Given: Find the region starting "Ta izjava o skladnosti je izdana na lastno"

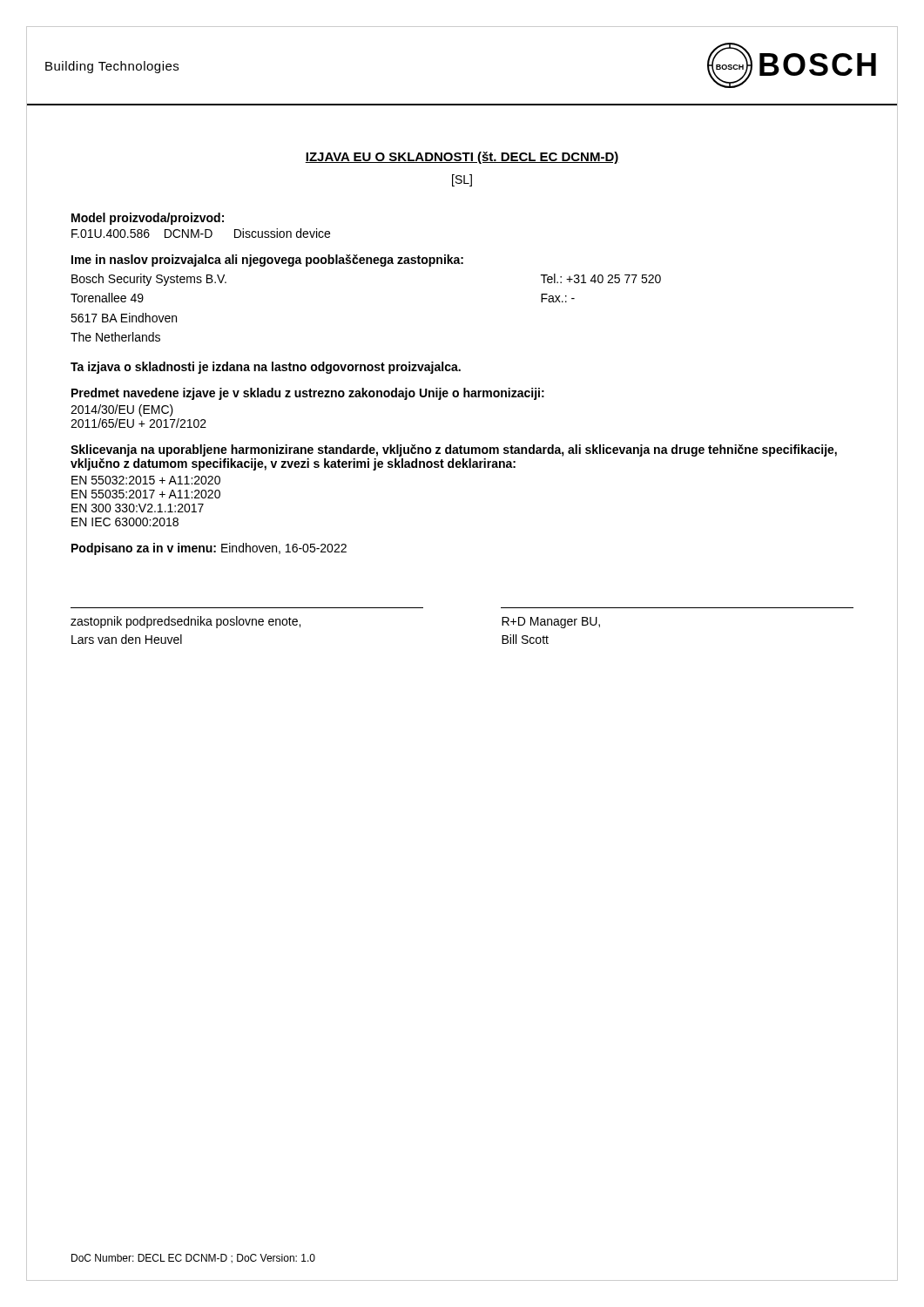Looking at the screenshot, I should [x=462, y=366].
